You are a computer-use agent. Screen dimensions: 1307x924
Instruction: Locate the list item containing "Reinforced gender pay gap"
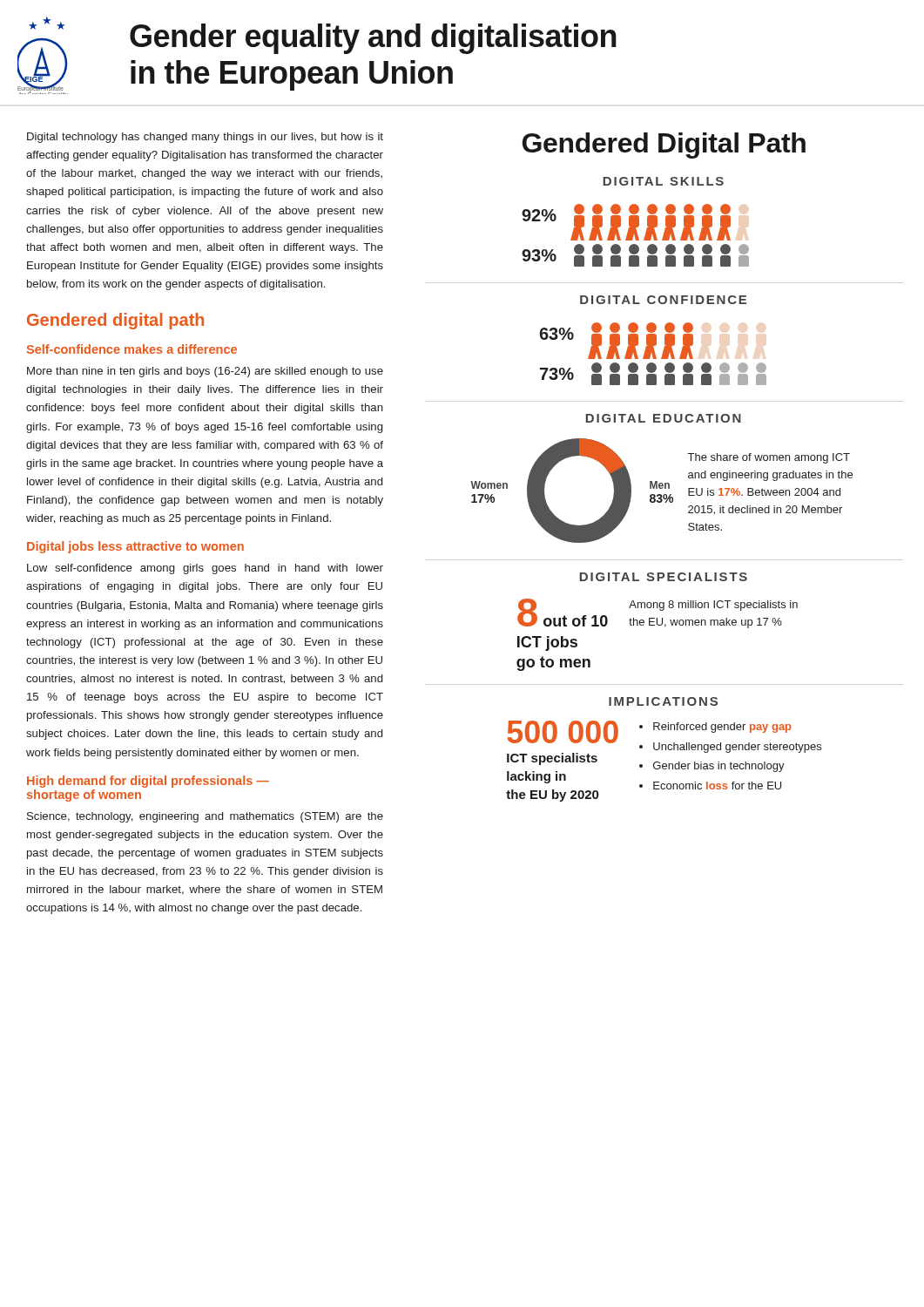pyautogui.click(x=722, y=726)
